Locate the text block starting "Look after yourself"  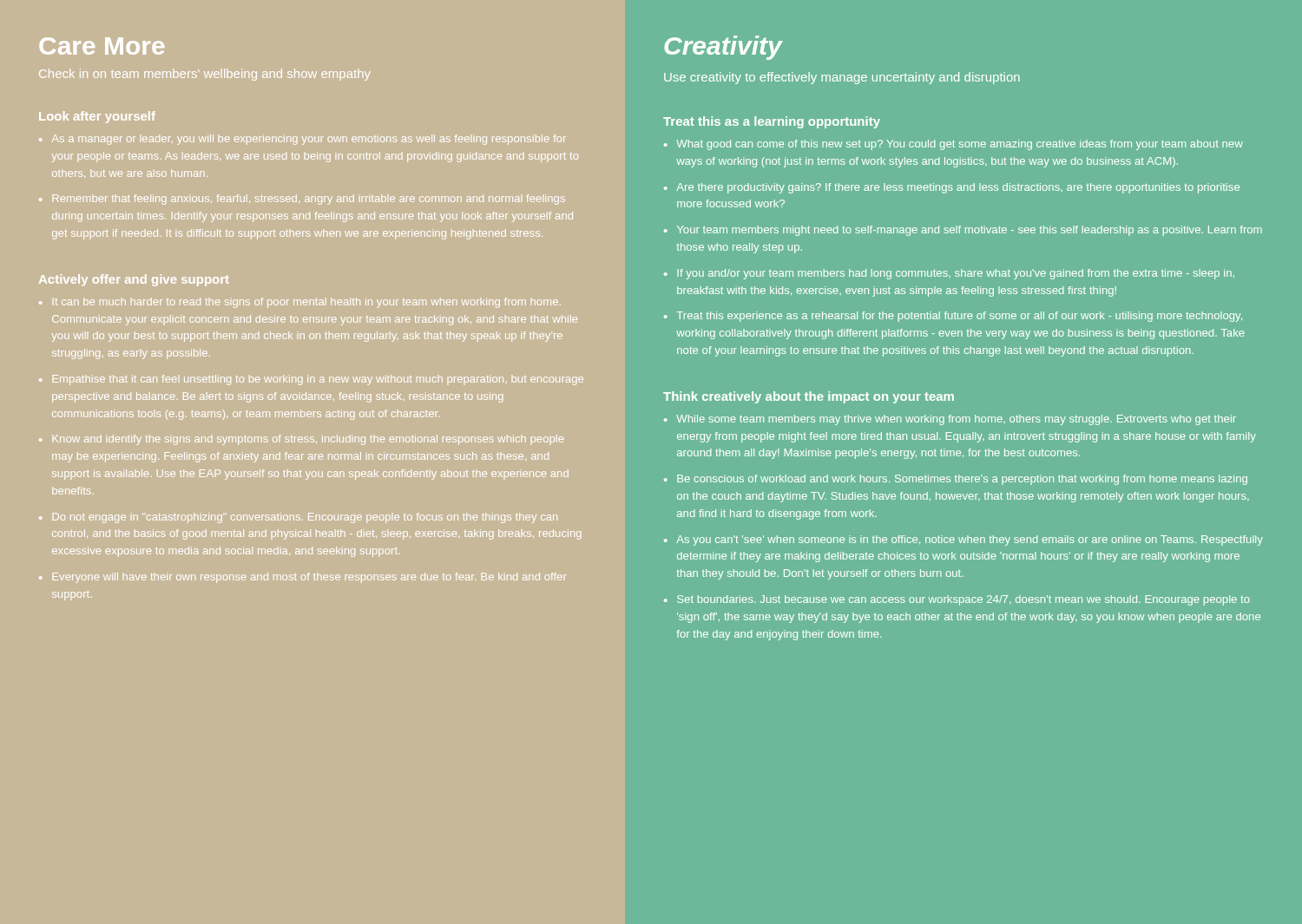[x=97, y=116]
